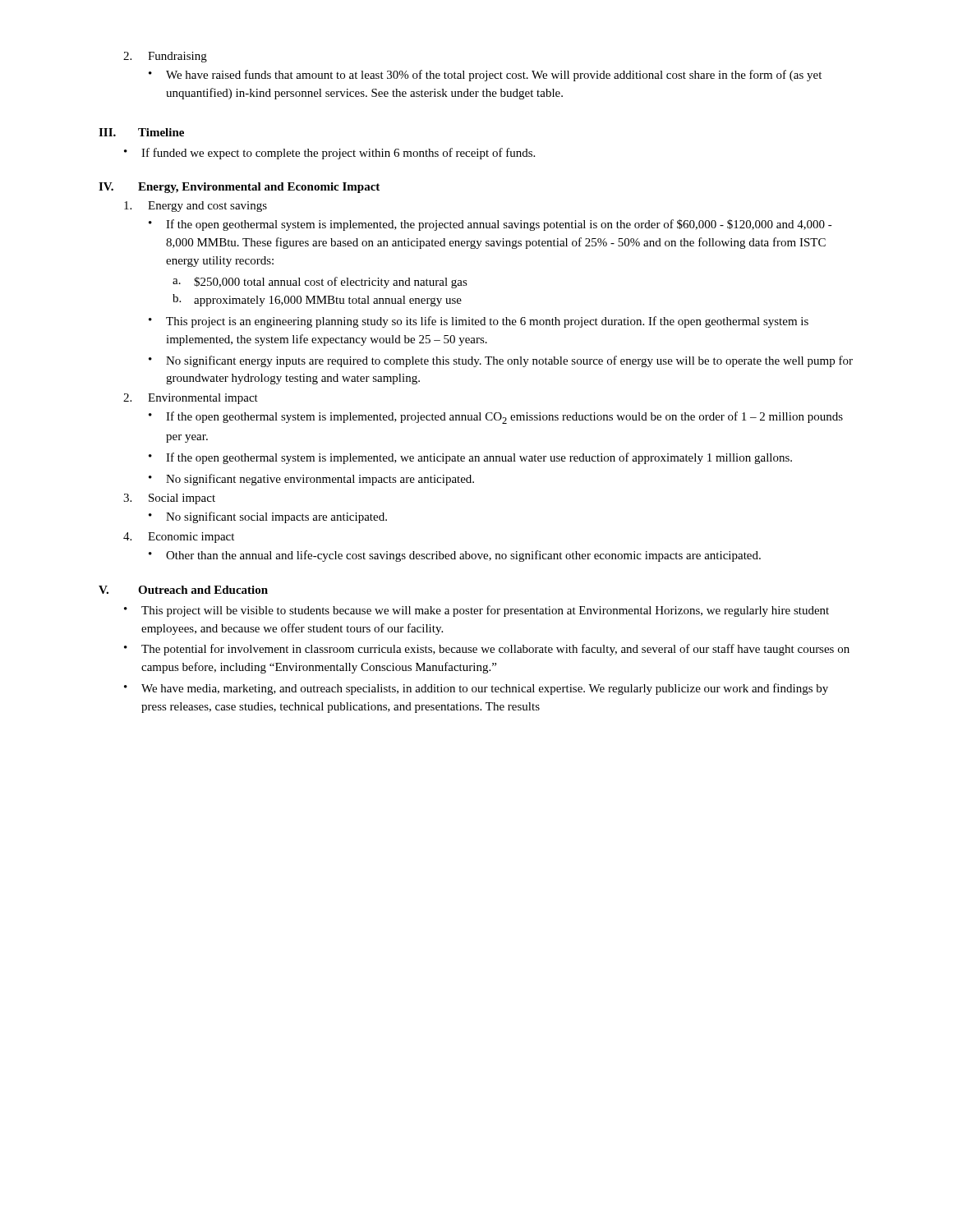This screenshot has width=953, height=1232.
Task: Find the text starting "• The potential for involvement in classroom curricula"
Action: (489, 659)
